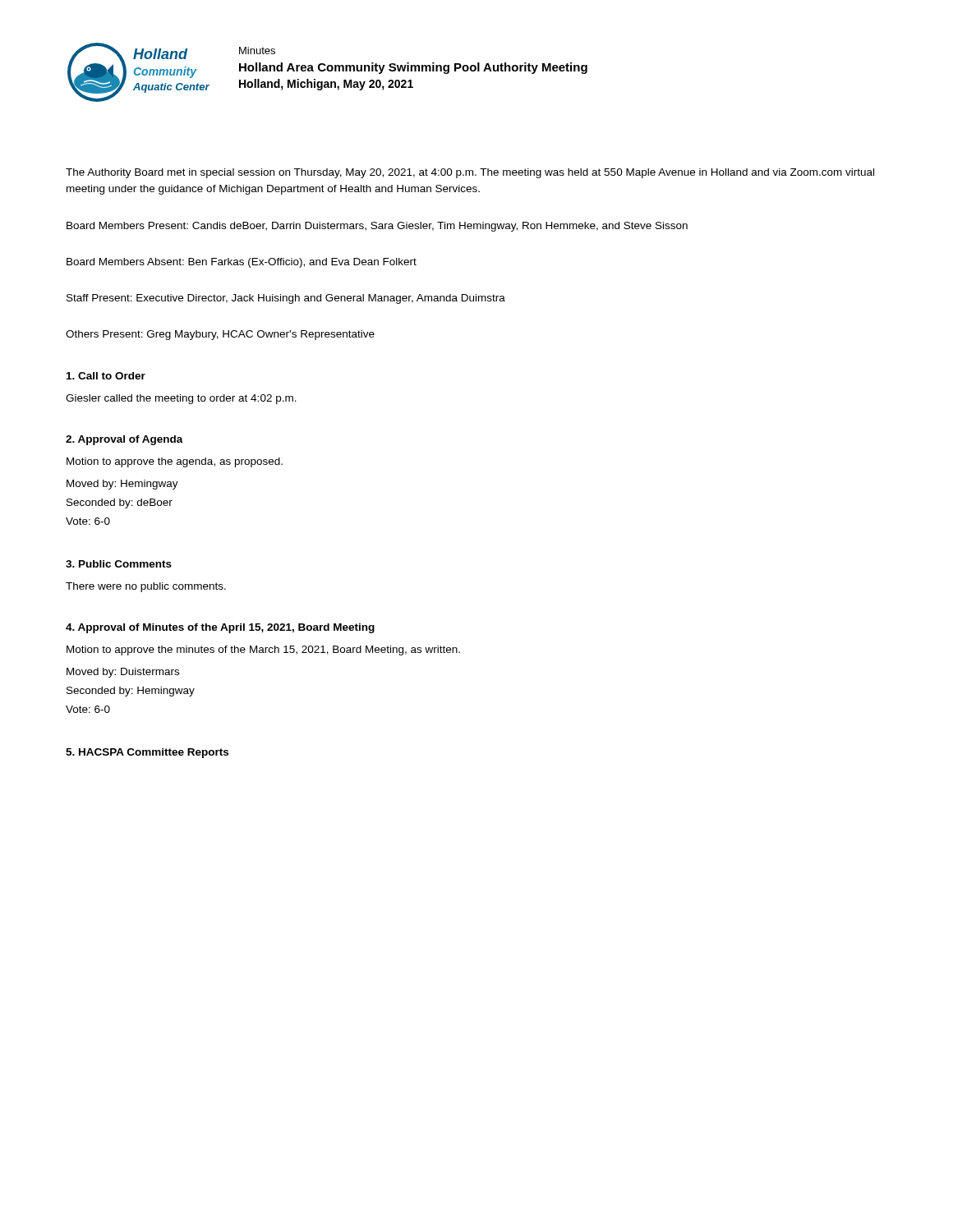Screen dimensions: 1232x953
Task: Select the region starting "5. HACSPA Committee Reports"
Action: point(147,752)
